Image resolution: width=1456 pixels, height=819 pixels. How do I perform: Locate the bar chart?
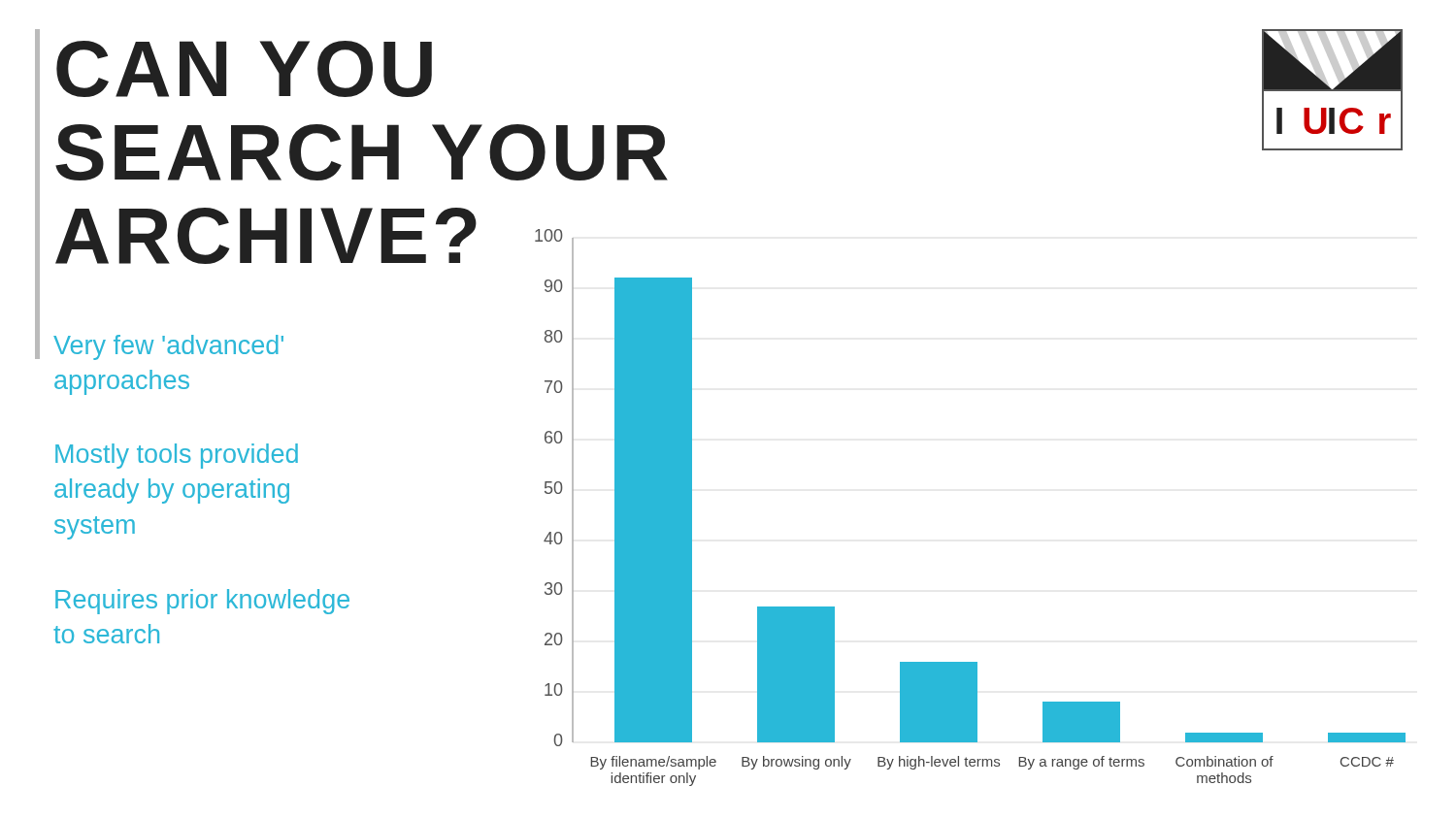click(968, 509)
